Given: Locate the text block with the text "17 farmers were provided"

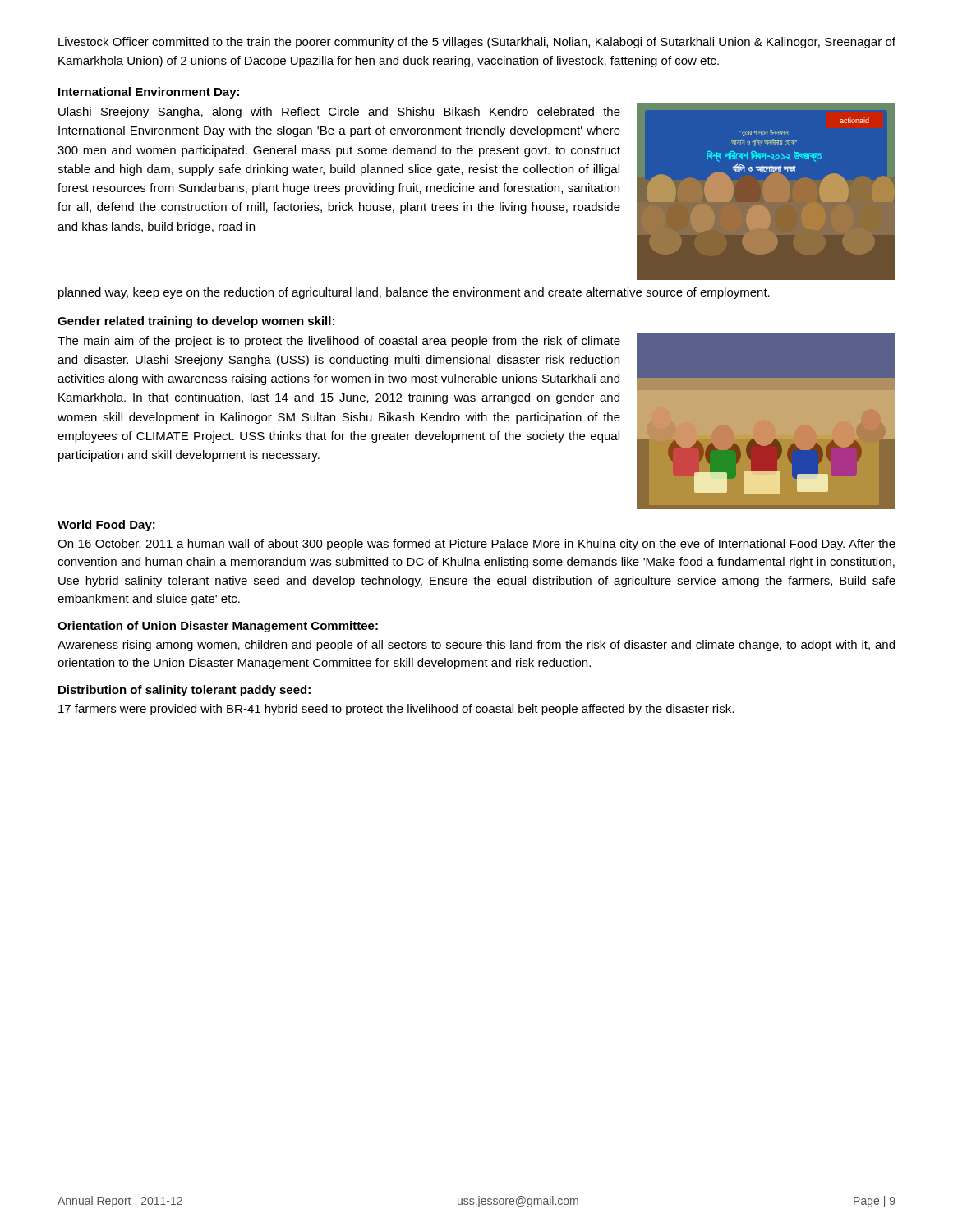Looking at the screenshot, I should pyautogui.click(x=396, y=708).
